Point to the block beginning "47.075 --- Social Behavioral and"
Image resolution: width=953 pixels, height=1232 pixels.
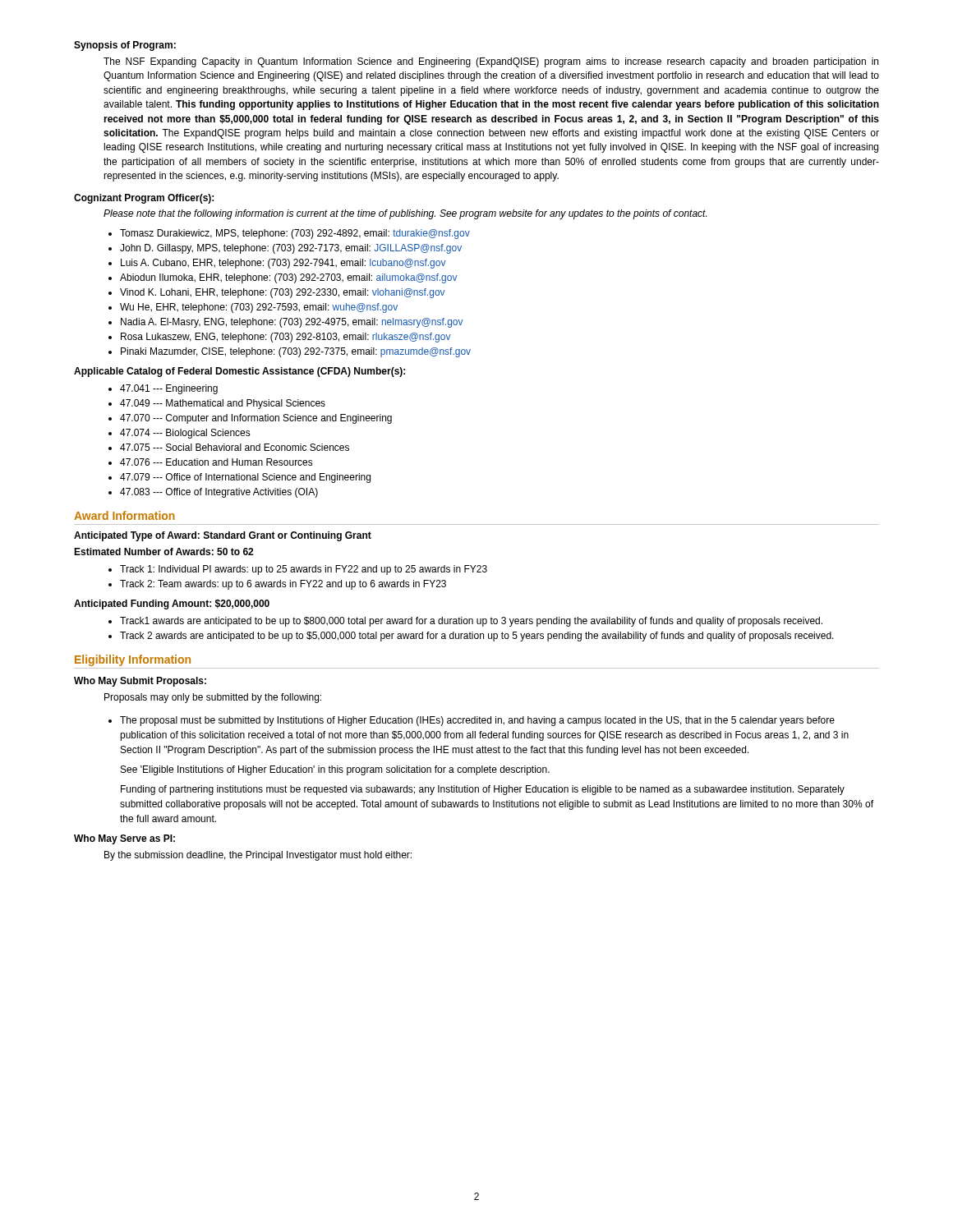235,447
